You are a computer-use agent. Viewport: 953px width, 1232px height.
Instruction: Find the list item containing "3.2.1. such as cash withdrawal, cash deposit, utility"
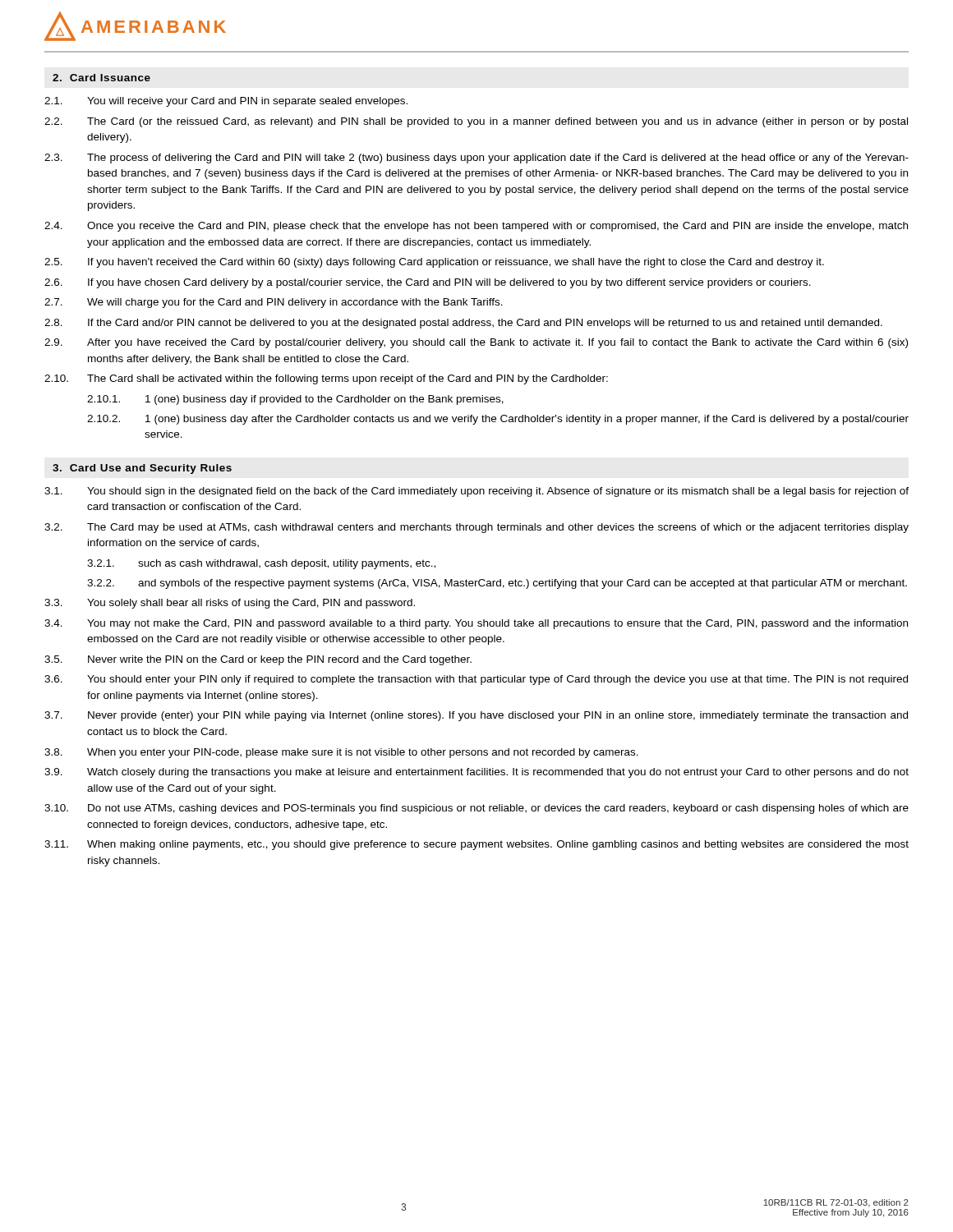(x=261, y=564)
